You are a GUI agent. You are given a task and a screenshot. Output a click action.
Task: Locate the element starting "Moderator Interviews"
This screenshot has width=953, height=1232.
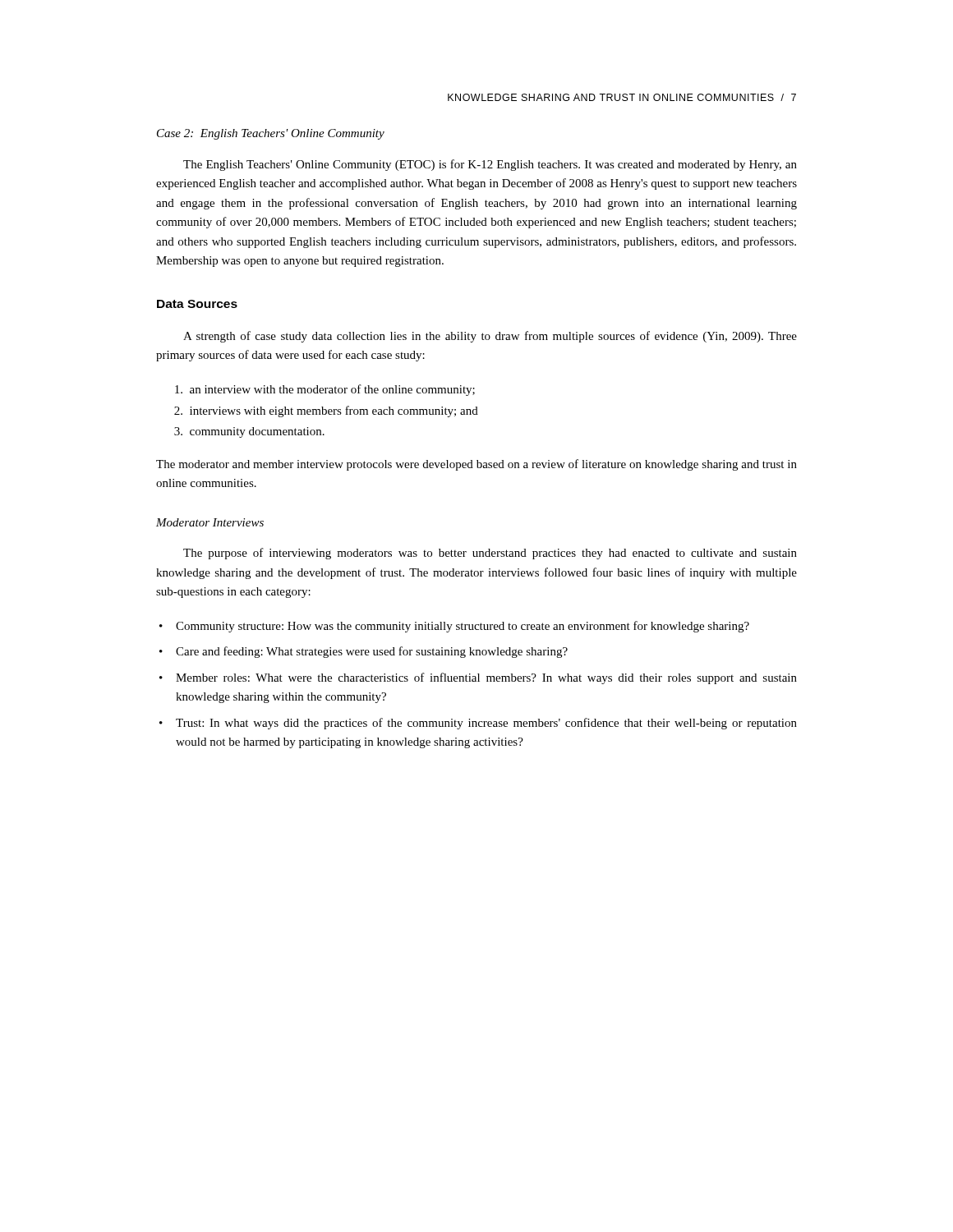click(x=210, y=522)
